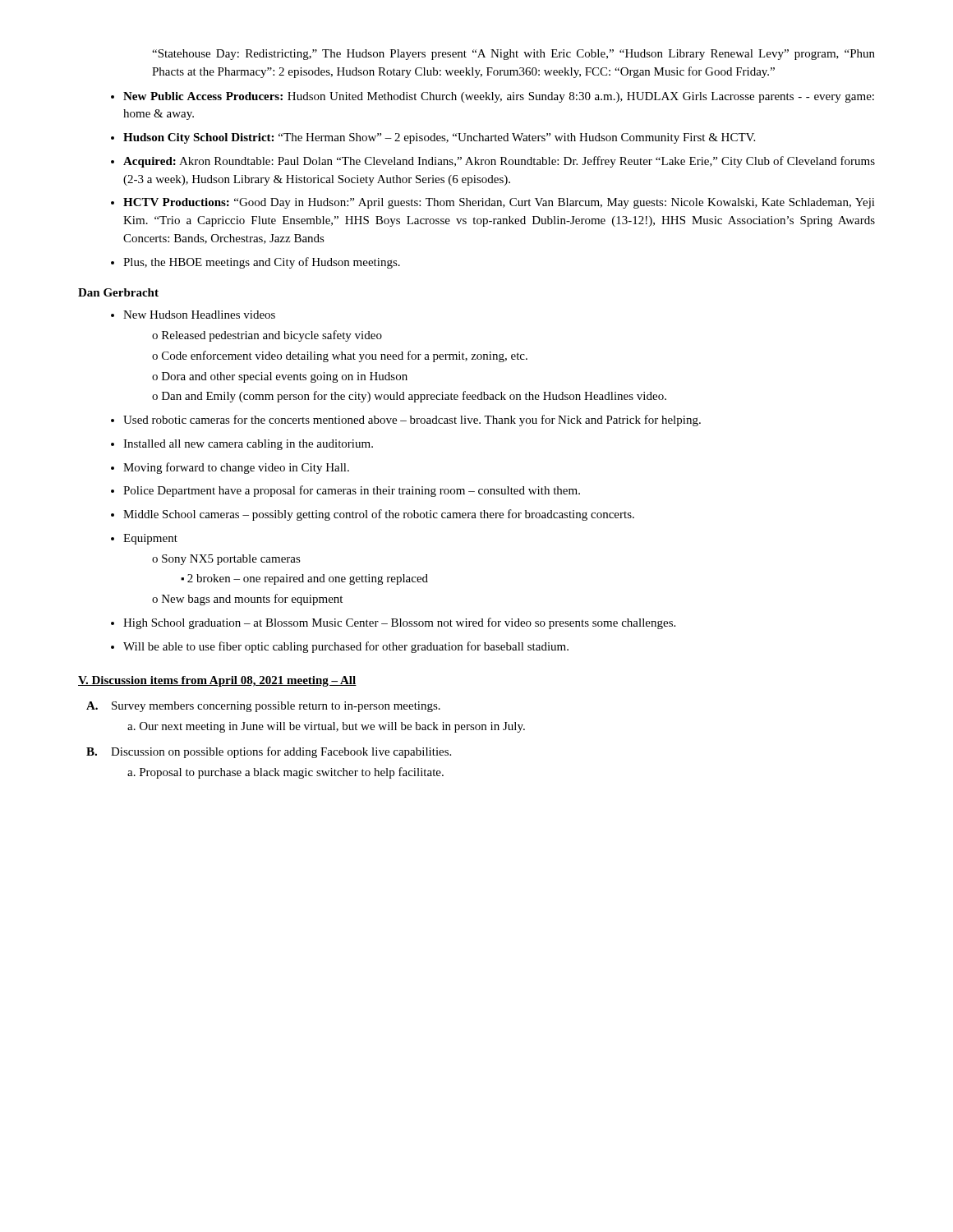Click the passage that begins "HCTV Productions: “Good Day in Hudson:” April guests:"
Screen dimensions: 1232x953
click(x=499, y=220)
